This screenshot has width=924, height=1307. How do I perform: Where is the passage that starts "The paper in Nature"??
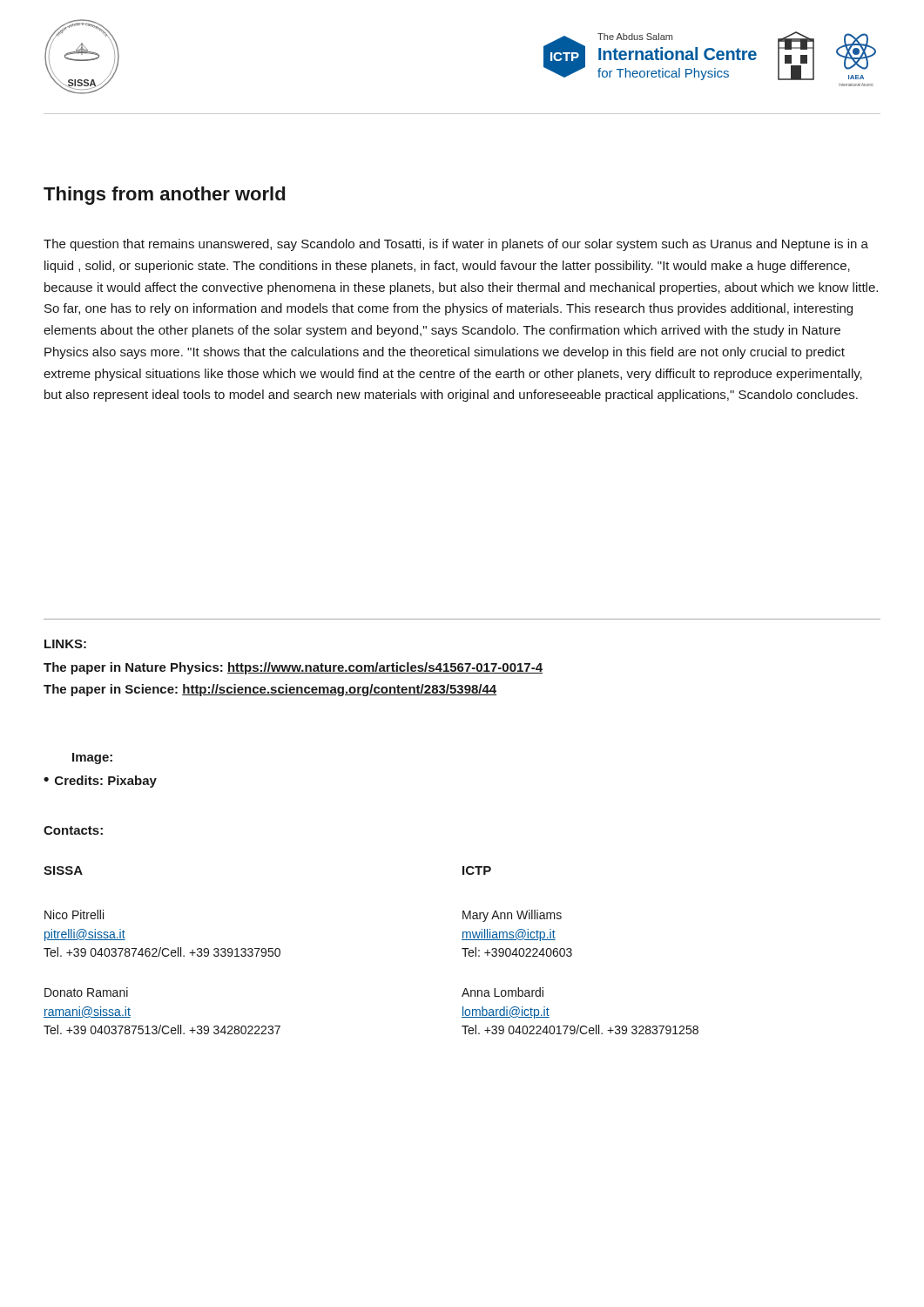tap(293, 667)
